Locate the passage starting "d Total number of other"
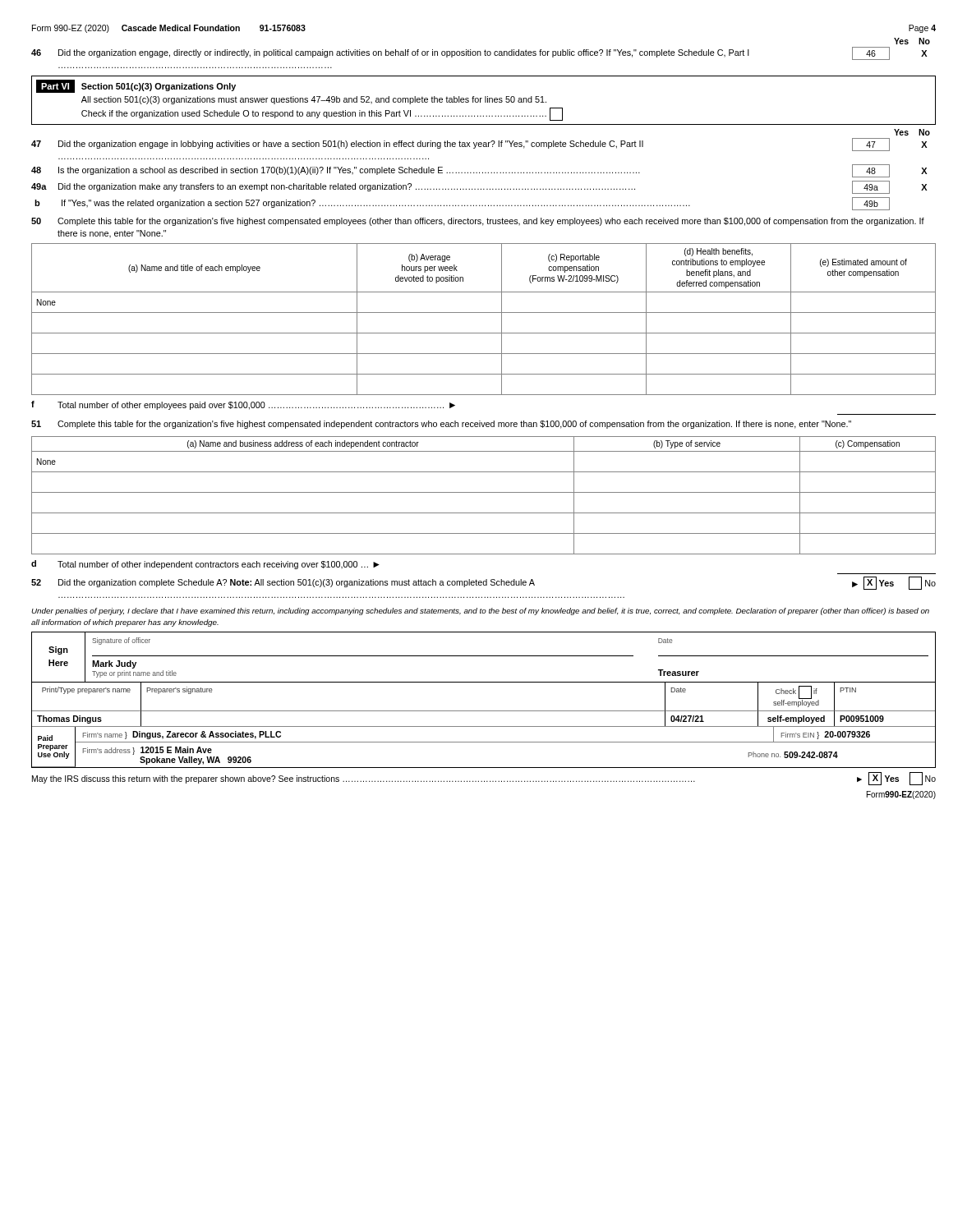This screenshot has height=1232, width=967. click(205, 565)
